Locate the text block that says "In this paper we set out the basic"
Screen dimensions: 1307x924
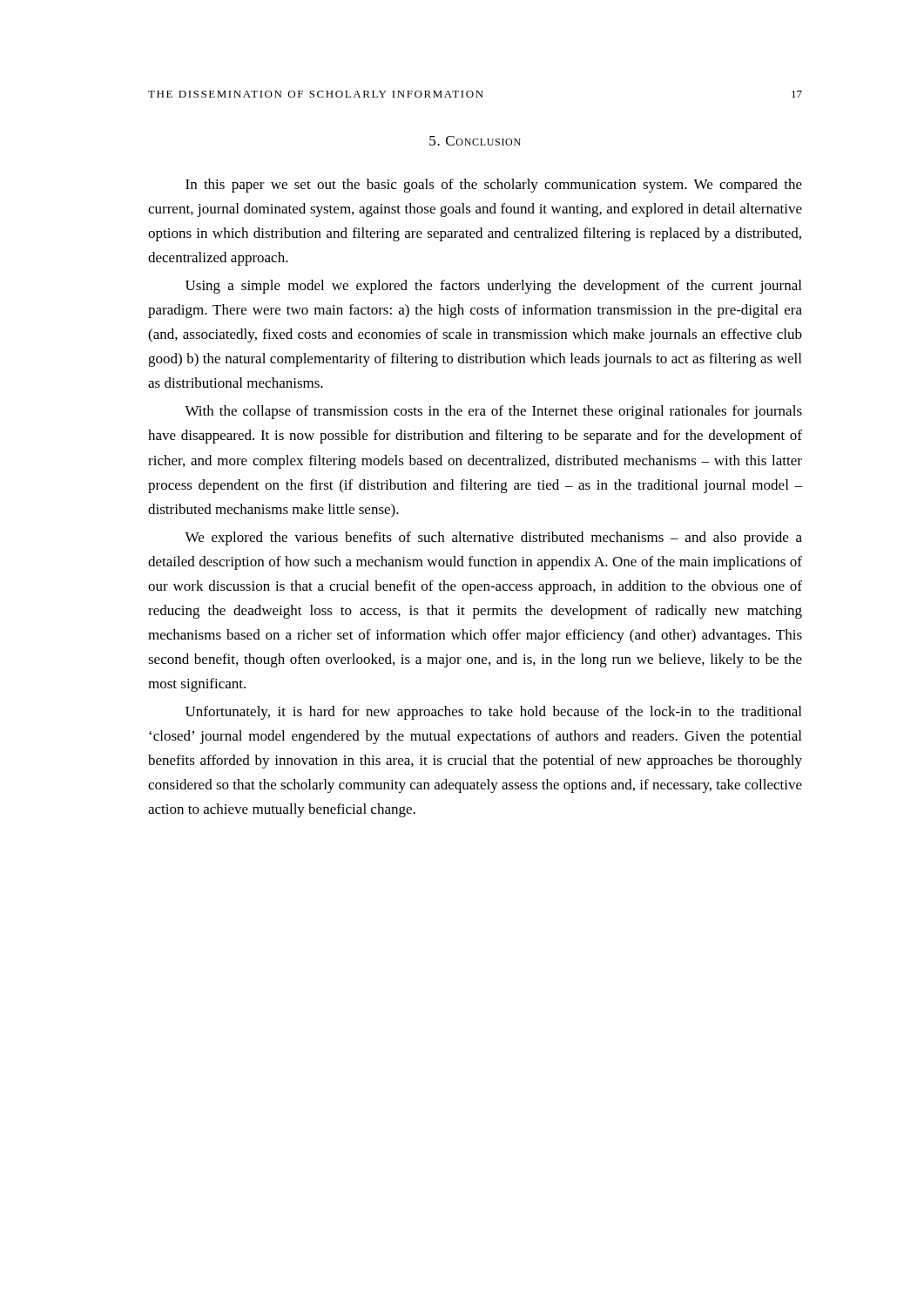(x=475, y=221)
